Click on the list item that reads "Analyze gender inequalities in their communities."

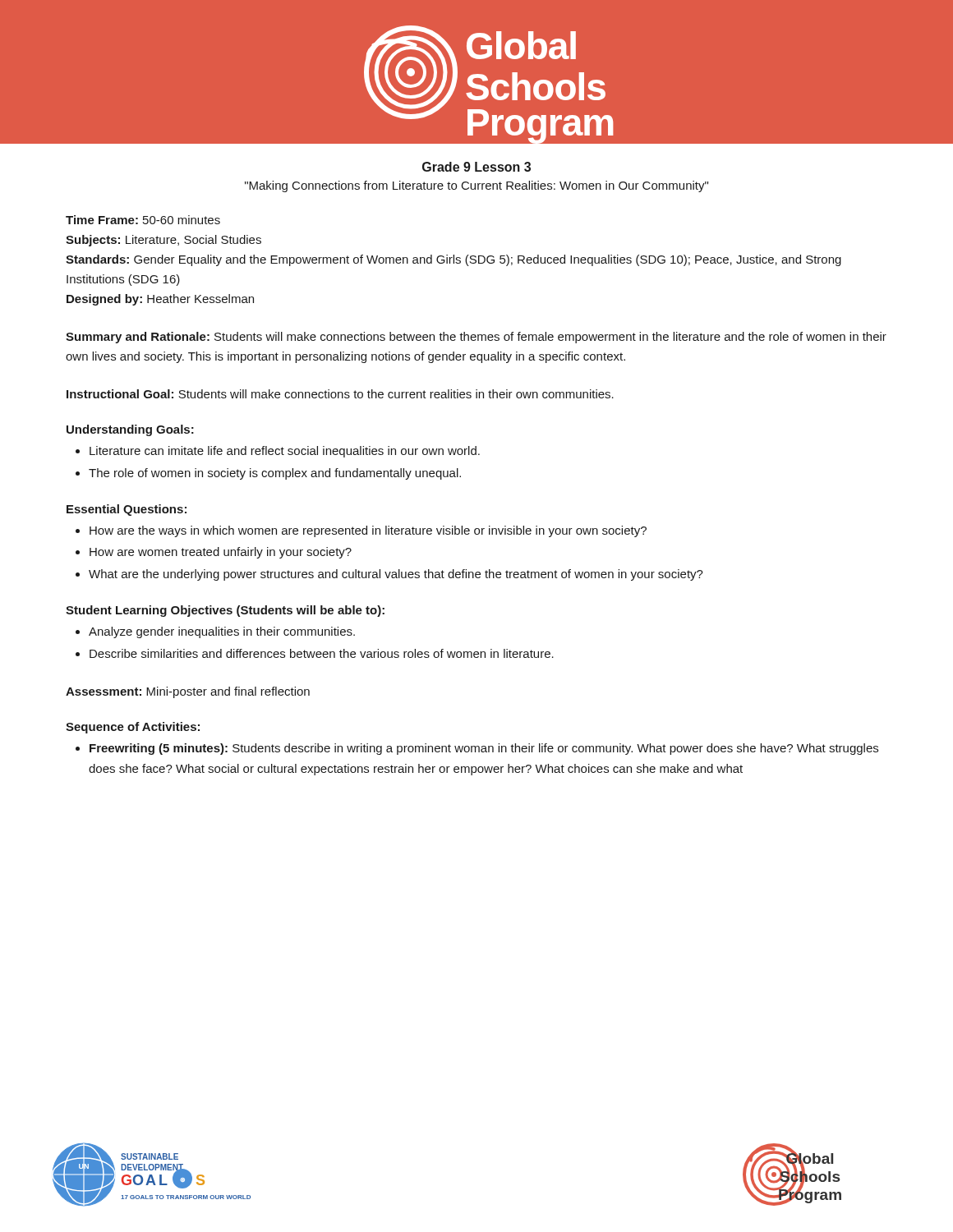[222, 631]
